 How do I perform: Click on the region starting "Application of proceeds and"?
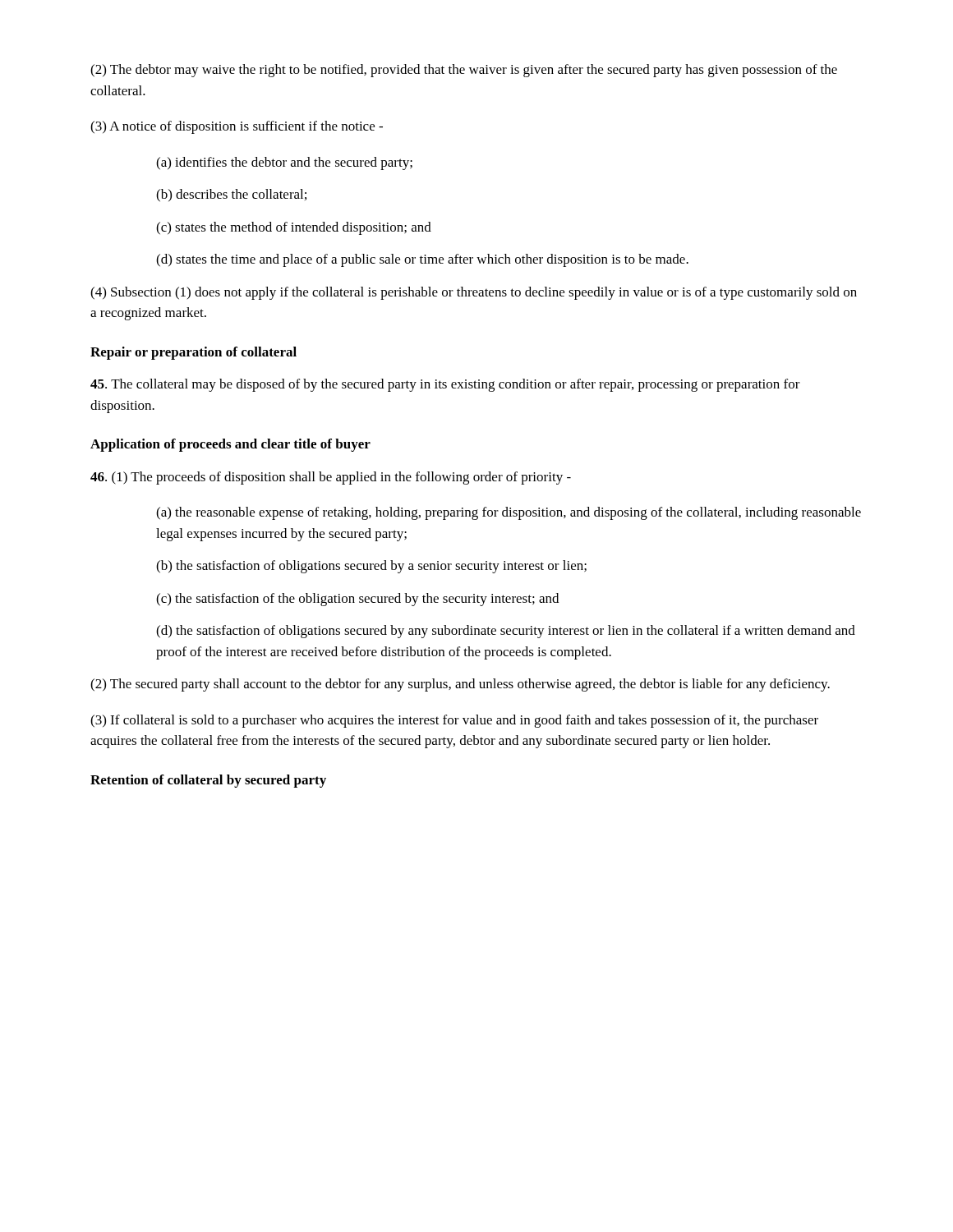tap(230, 444)
